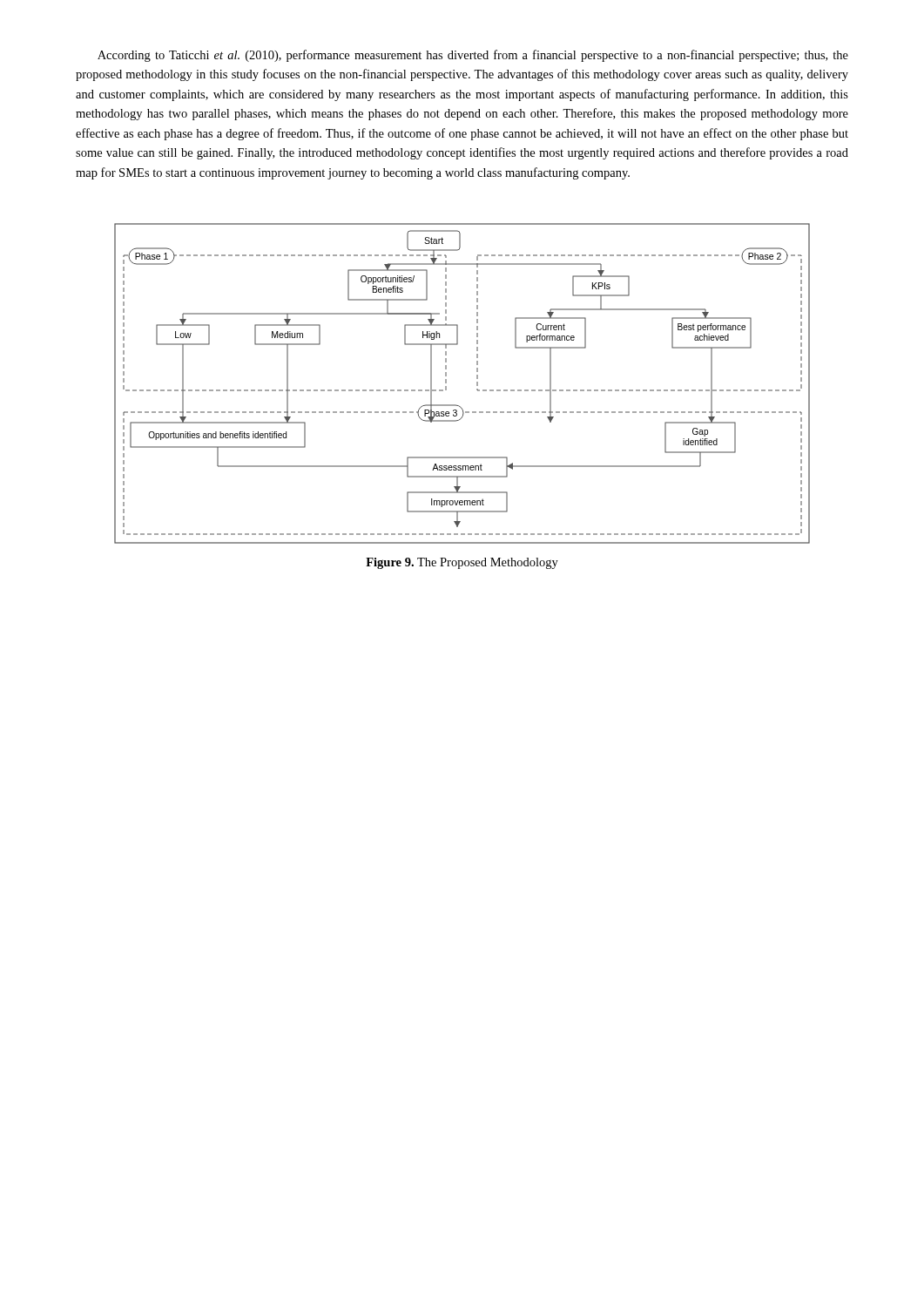924x1307 pixels.
Task: Click on the flowchart
Action: coord(462,385)
